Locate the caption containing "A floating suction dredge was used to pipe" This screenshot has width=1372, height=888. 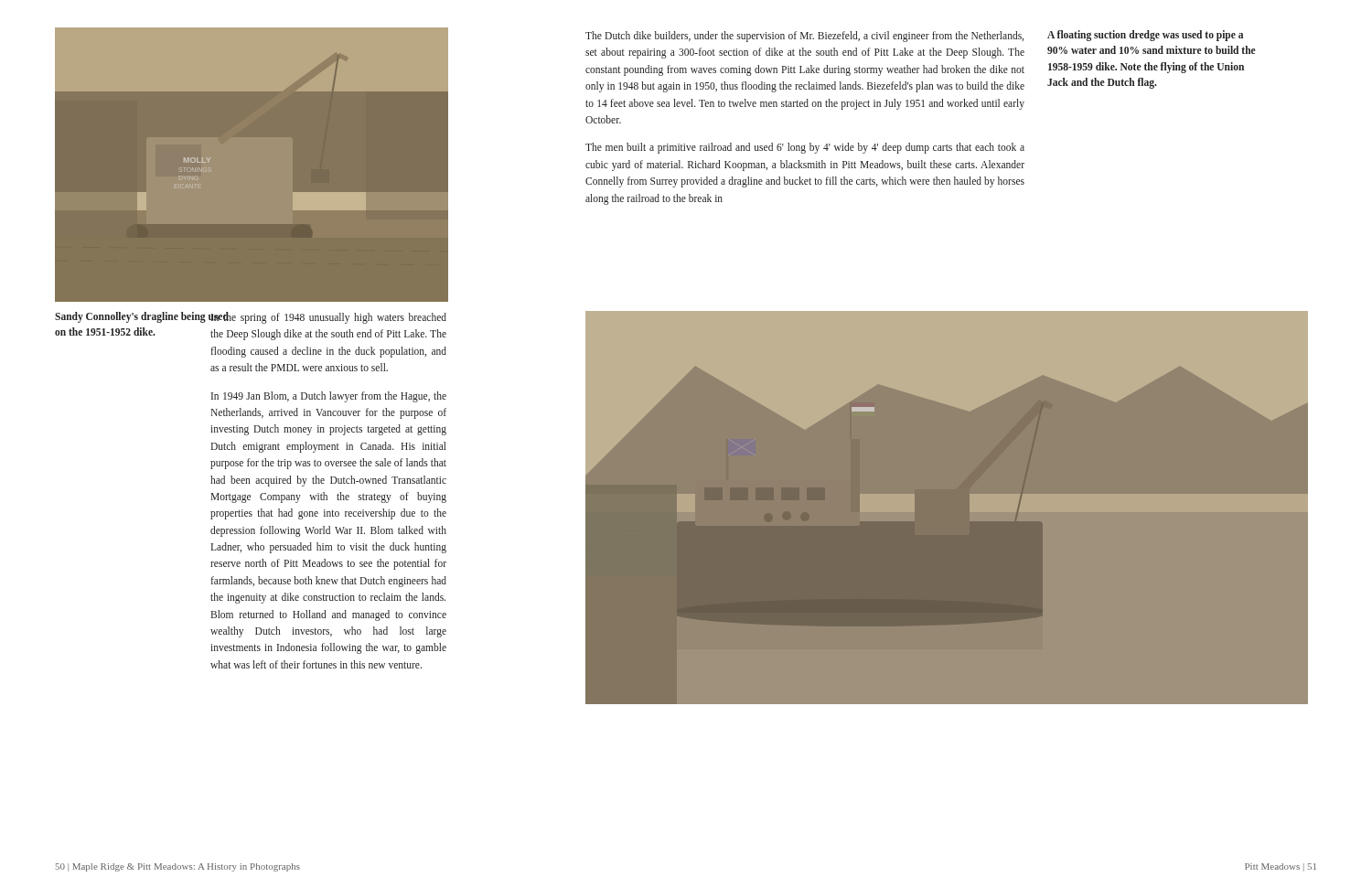[x=1151, y=58]
